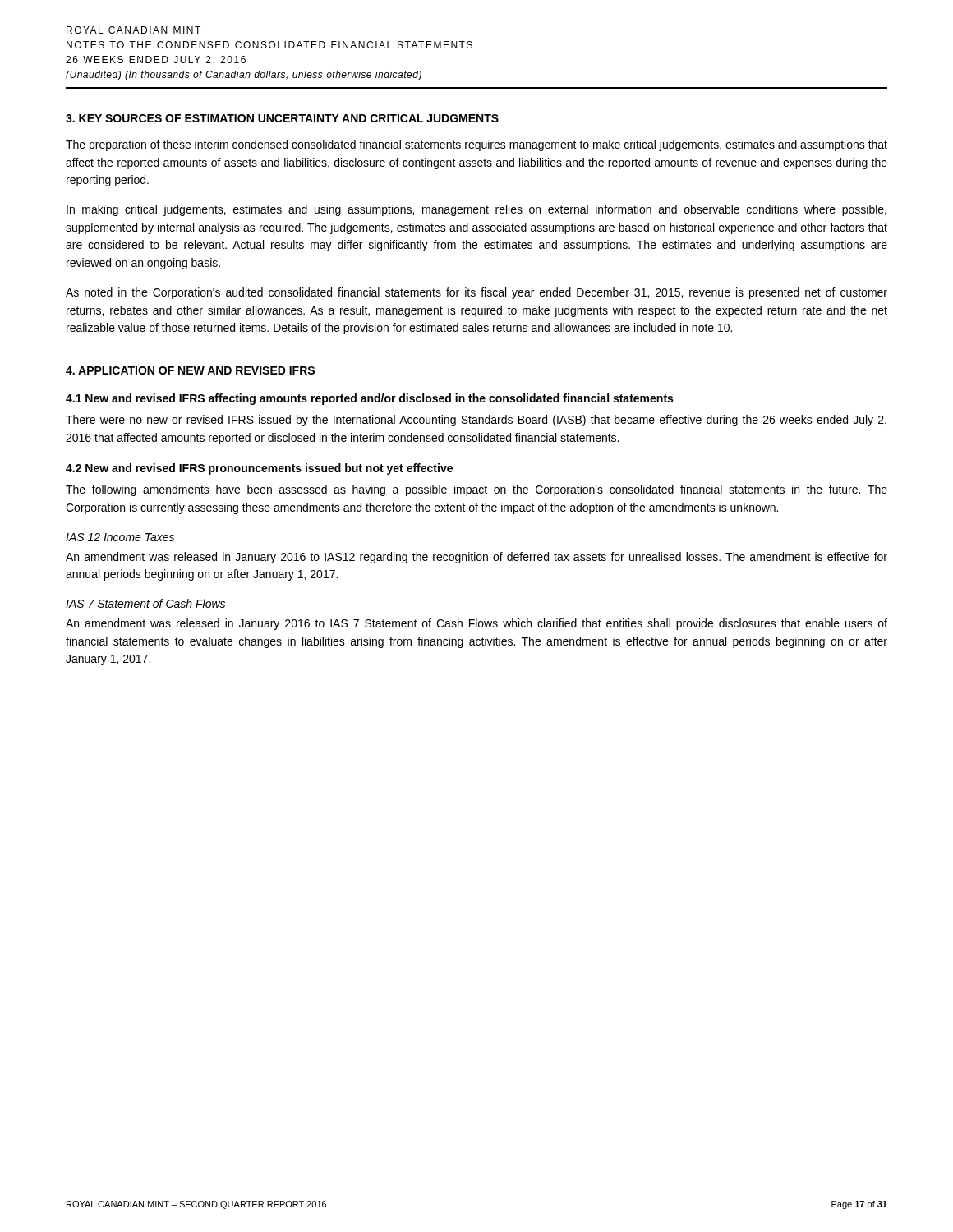Point to the text block starting "4.1 New and revised IFRS affecting"
Screen dimensions: 1232x953
pyautogui.click(x=370, y=398)
